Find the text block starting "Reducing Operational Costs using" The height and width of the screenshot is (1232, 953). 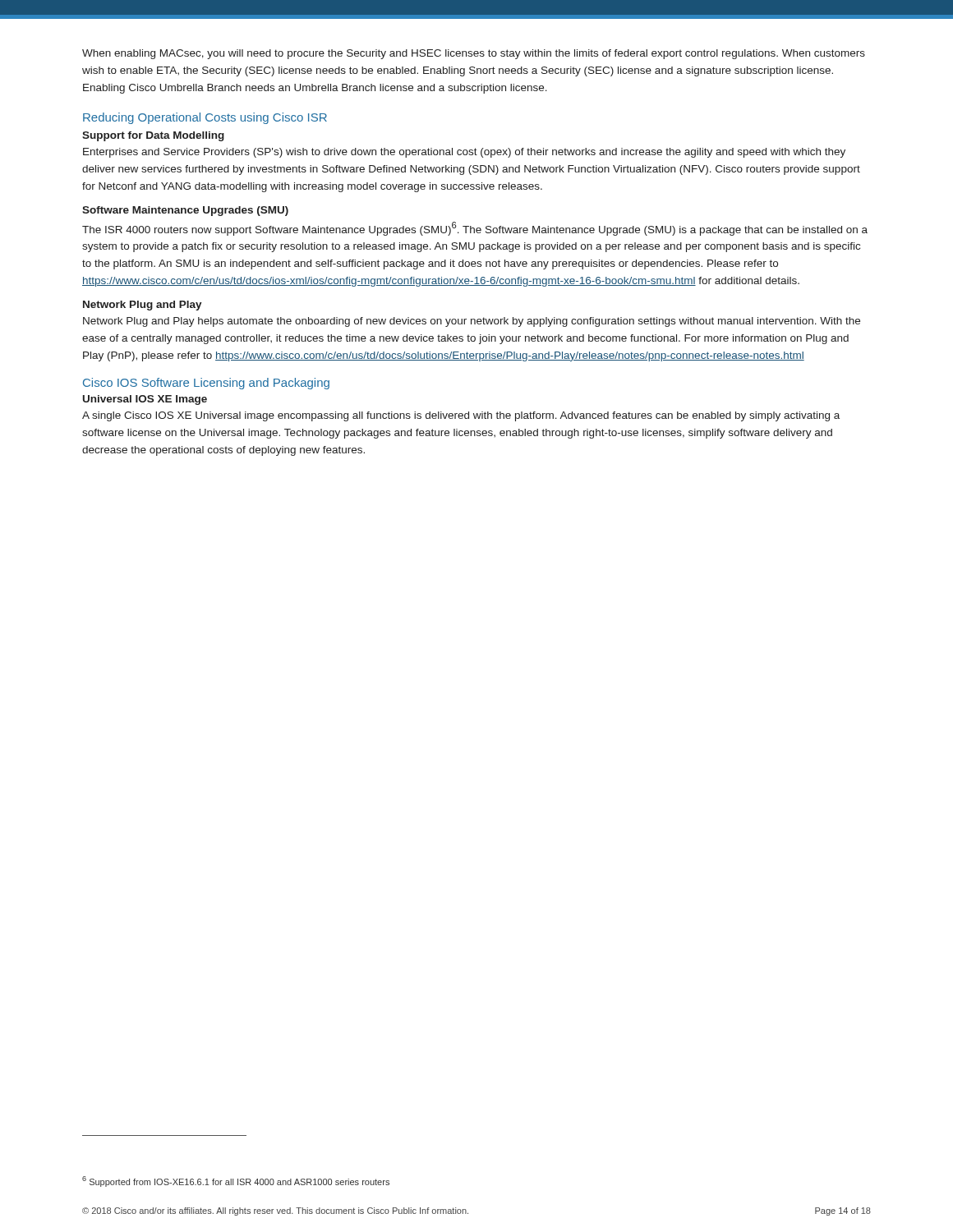(x=205, y=117)
